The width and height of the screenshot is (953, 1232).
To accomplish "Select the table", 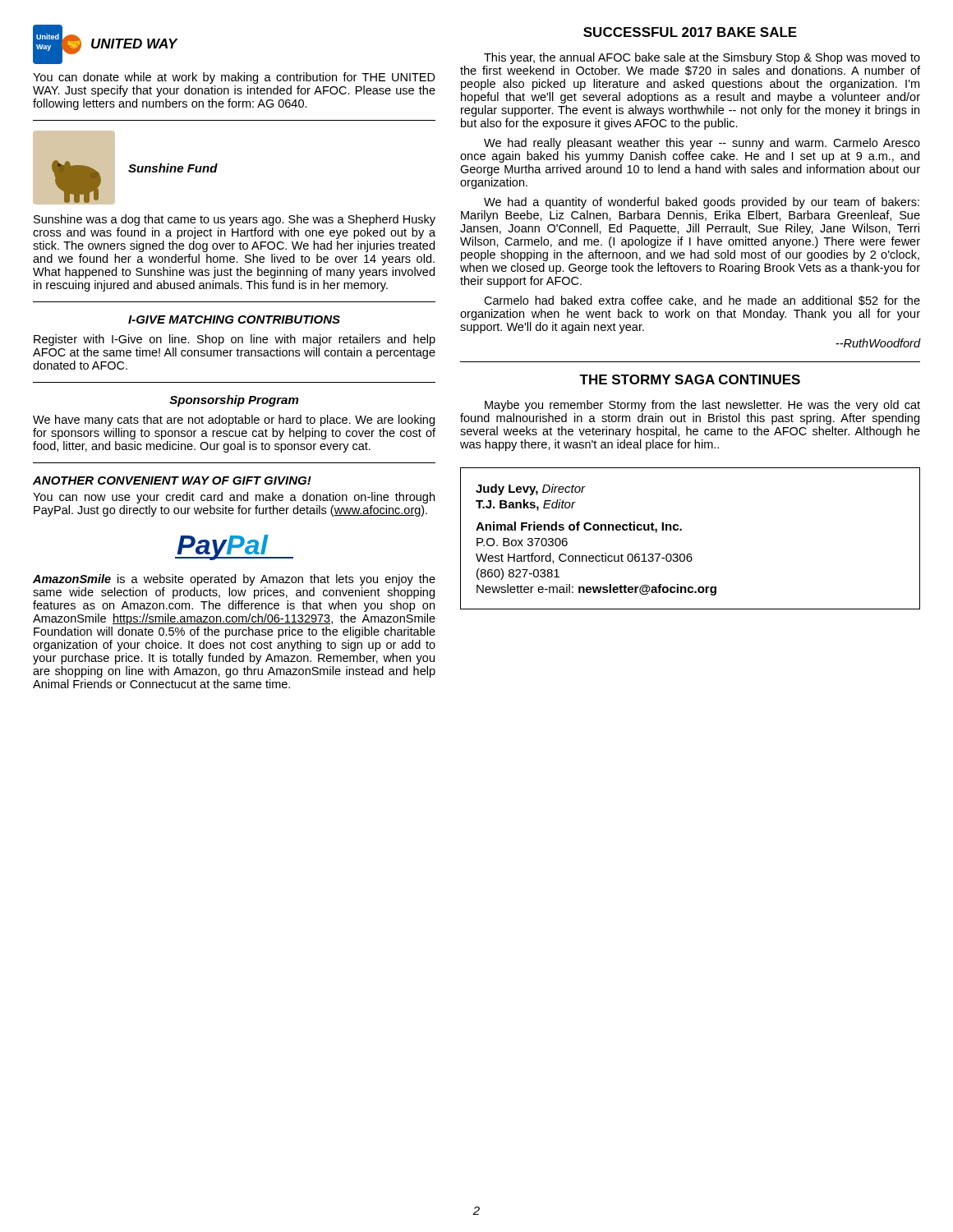I will tap(690, 538).
